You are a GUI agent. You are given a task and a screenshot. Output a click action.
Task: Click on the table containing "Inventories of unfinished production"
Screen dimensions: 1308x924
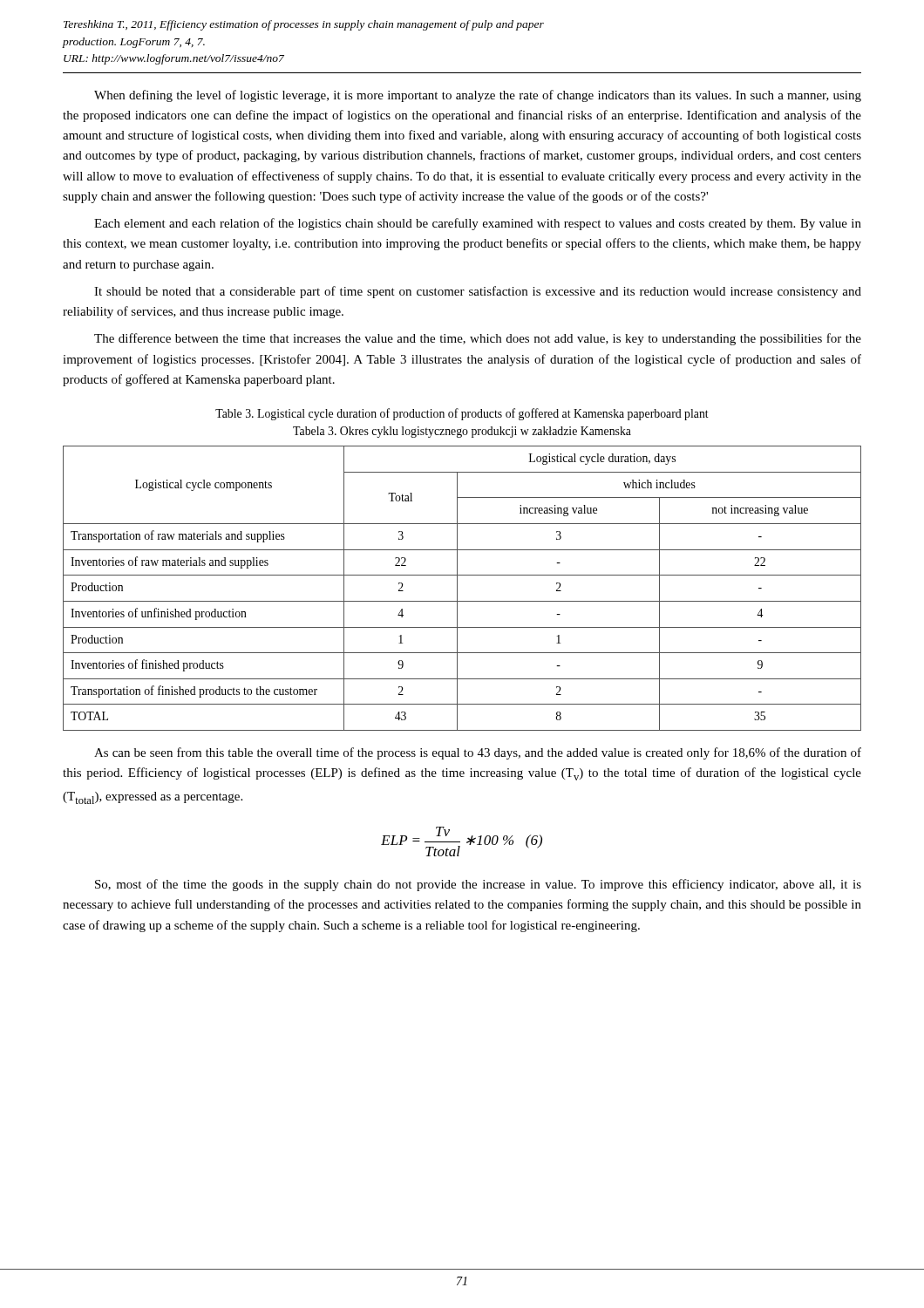[x=462, y=588]
